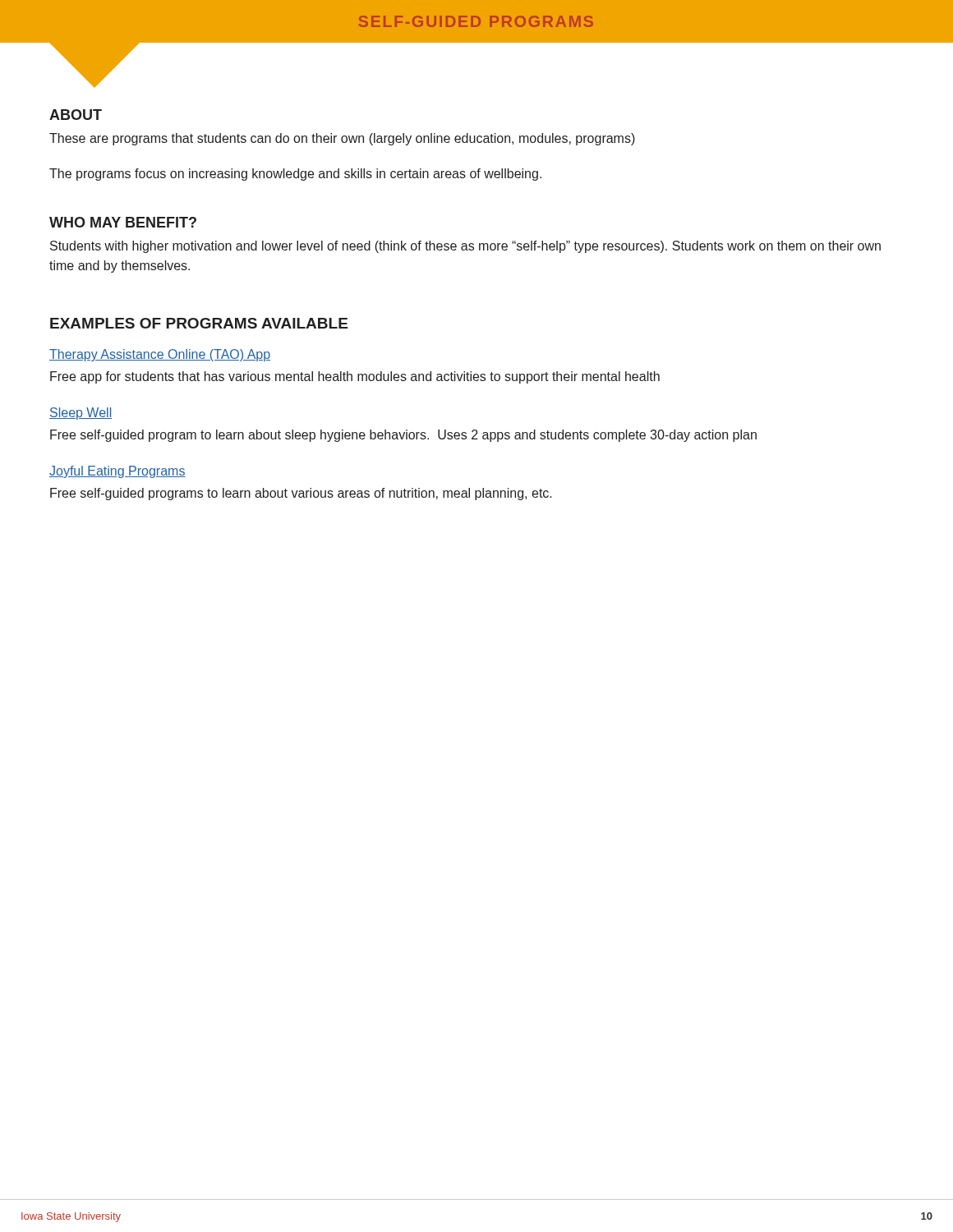
Task: Select the text block containing "The programs focus on"
Action: tap(296, 174)
